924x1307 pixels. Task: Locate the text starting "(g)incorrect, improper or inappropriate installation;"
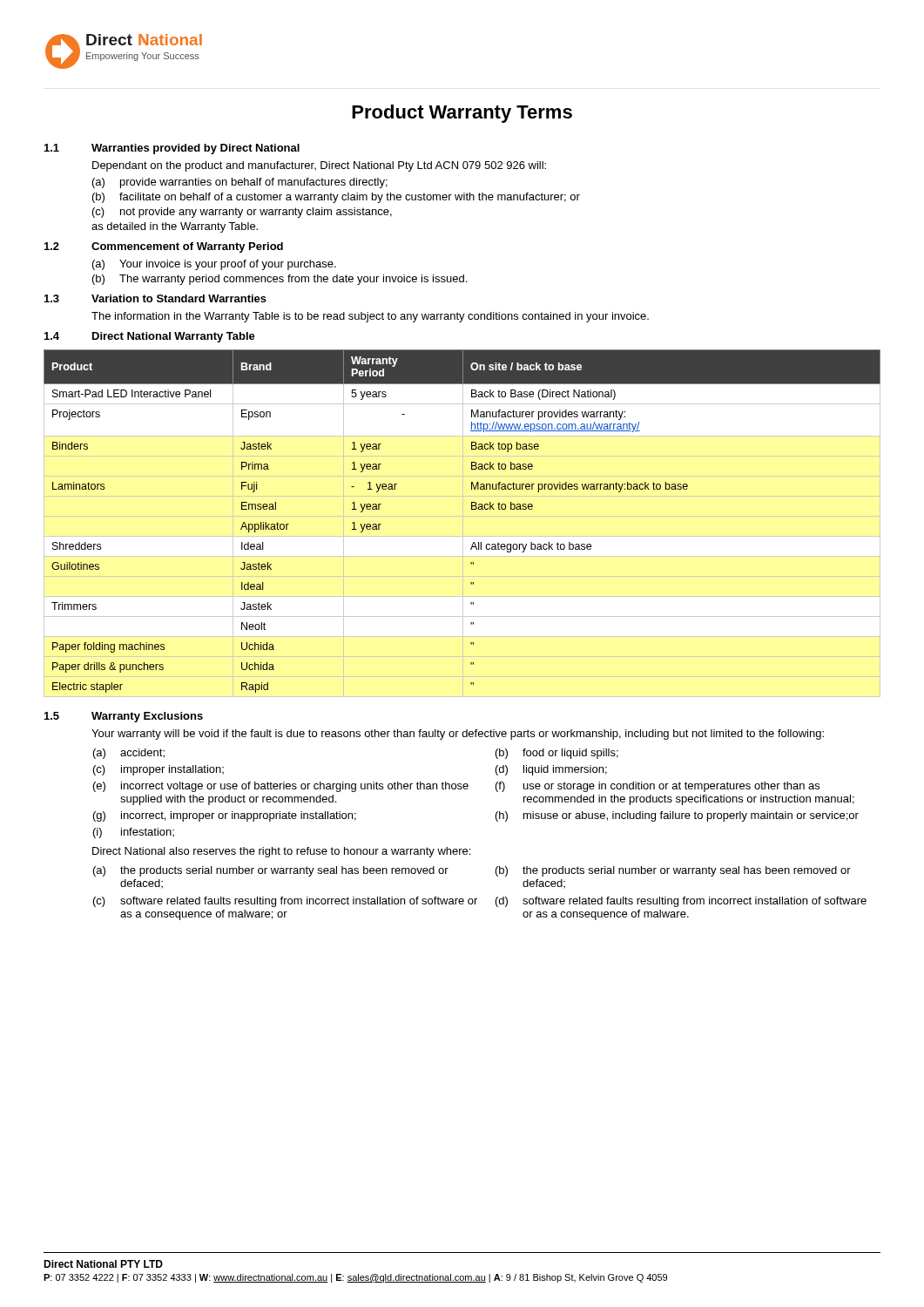[x=225, y=815]
